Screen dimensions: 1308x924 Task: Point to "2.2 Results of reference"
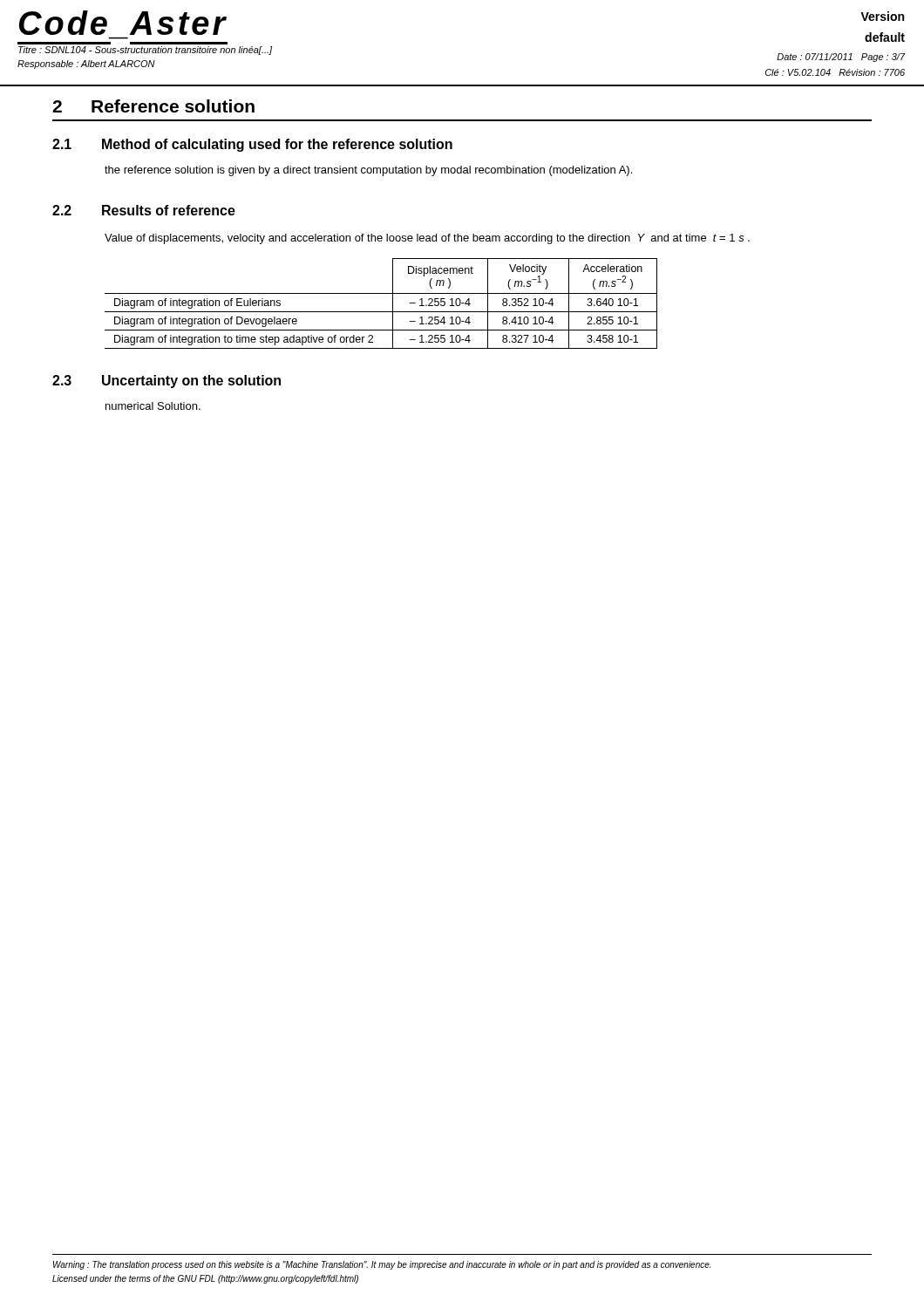[144, 211]
